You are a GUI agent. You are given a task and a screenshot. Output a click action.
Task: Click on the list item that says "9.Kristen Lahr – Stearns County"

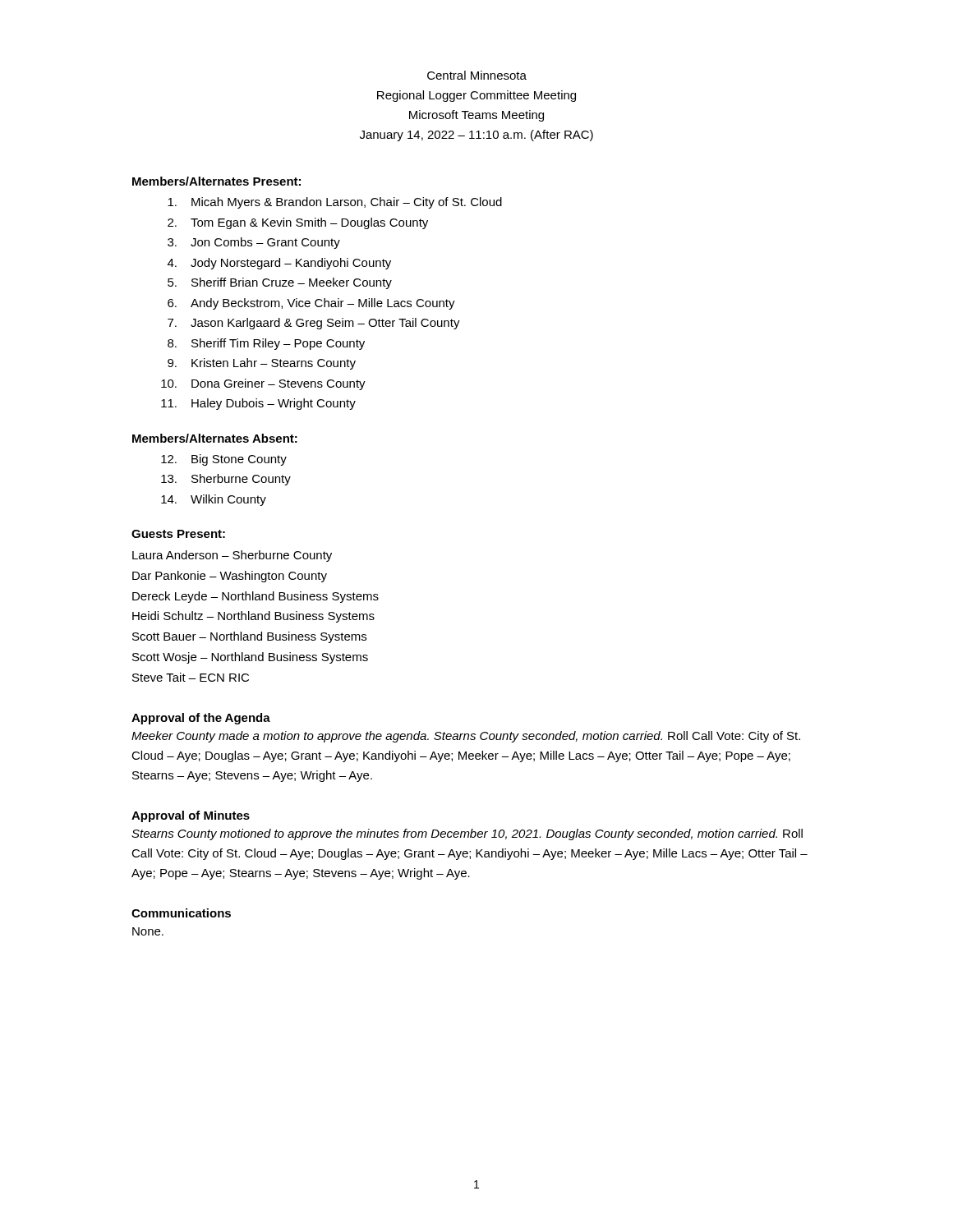tap(262, 364)
